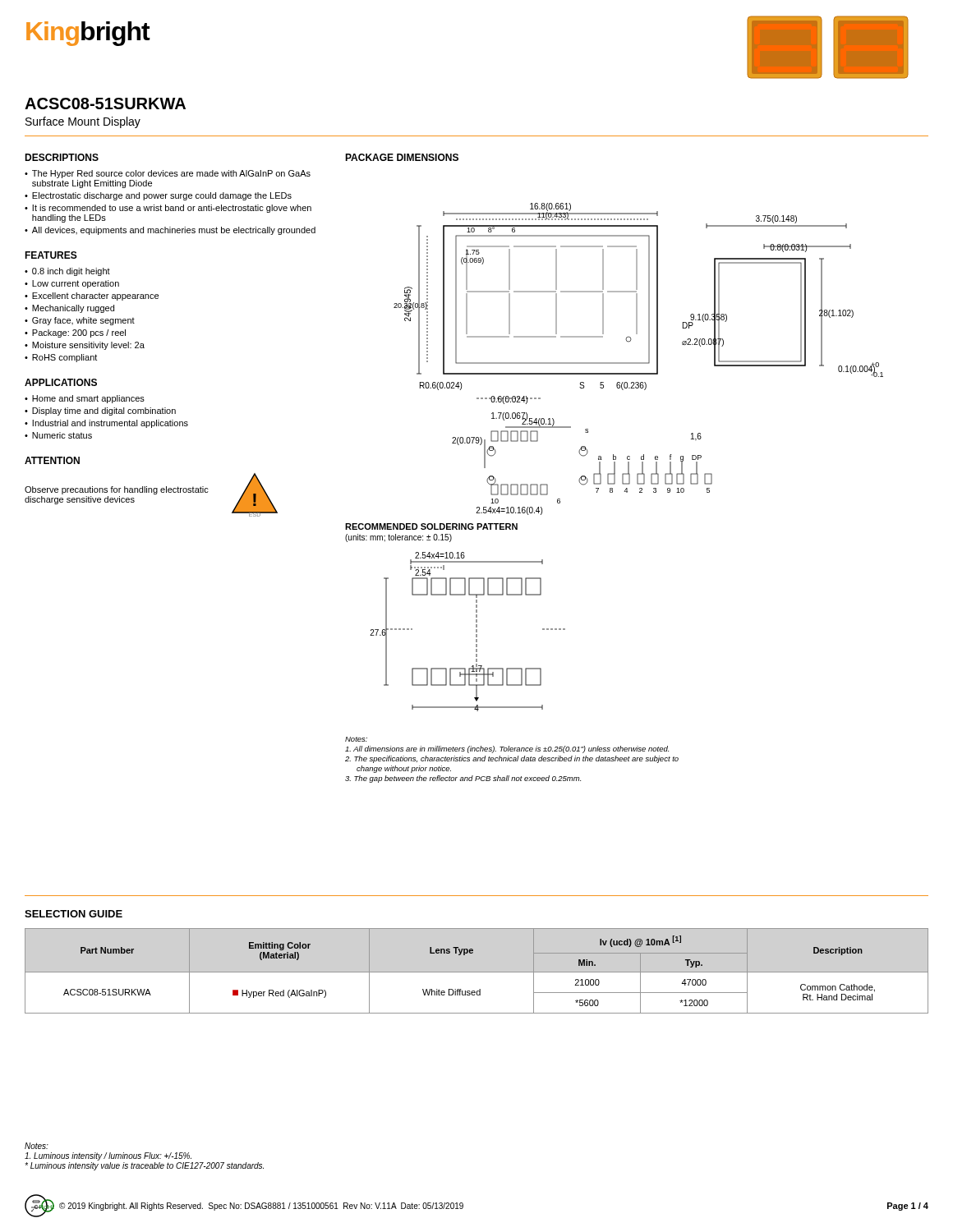953x1232 pixels.
Task: Select the passage starting "•Excellent character appearance"
Action: tap(92, 296)
